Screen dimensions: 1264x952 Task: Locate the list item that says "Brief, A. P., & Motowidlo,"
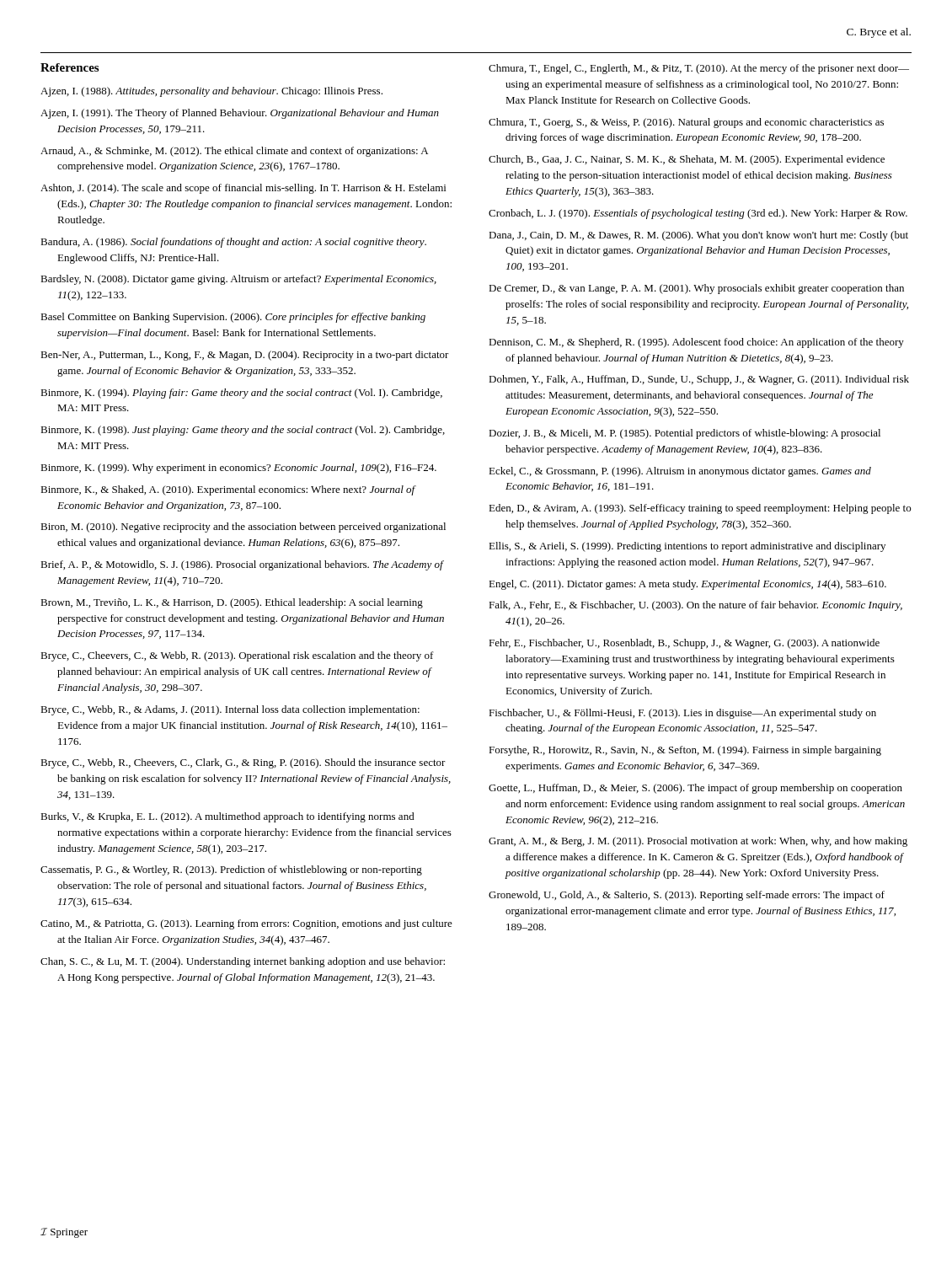[242, 572]
